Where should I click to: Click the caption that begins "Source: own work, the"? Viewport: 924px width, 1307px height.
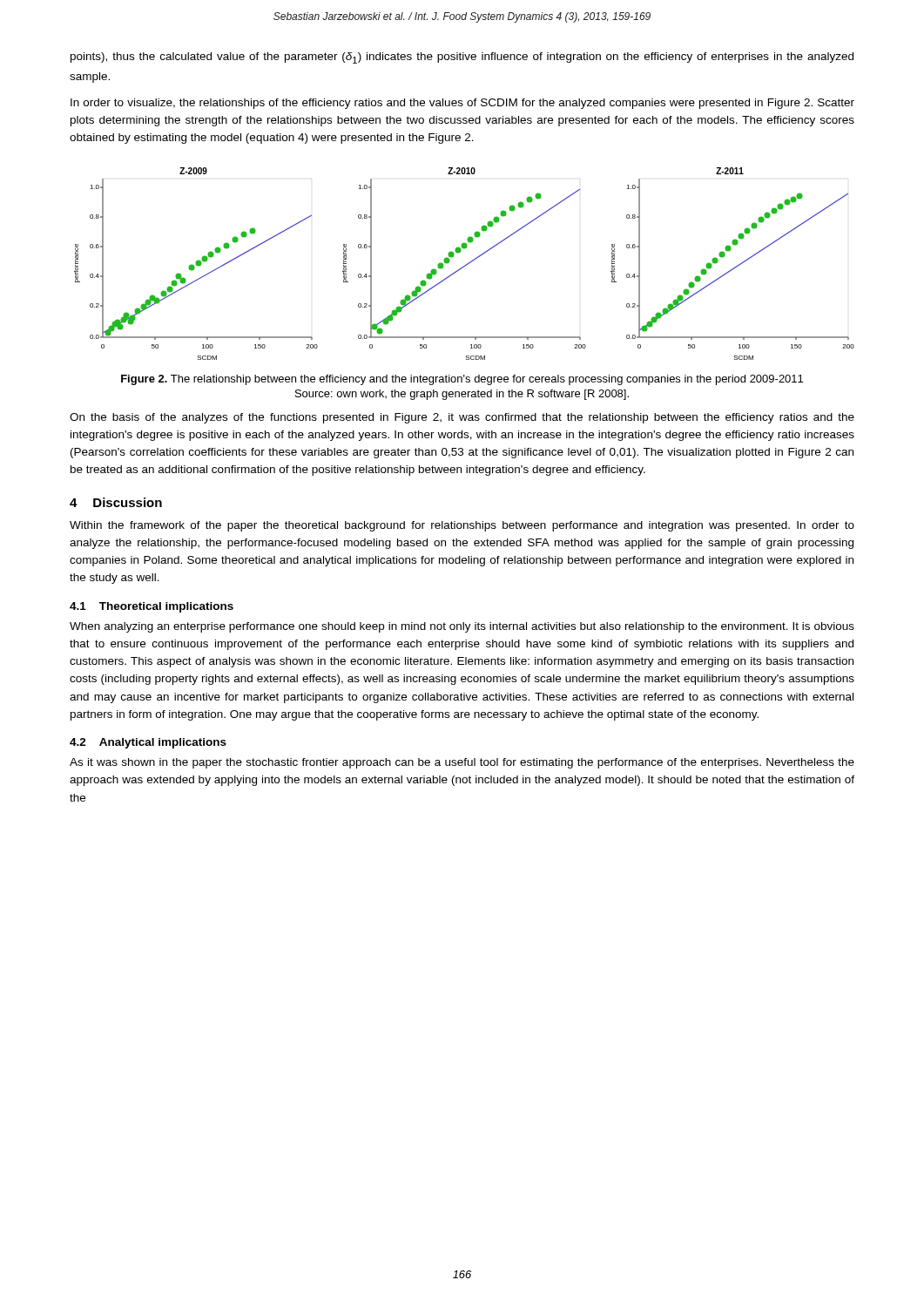click(462, 393)
